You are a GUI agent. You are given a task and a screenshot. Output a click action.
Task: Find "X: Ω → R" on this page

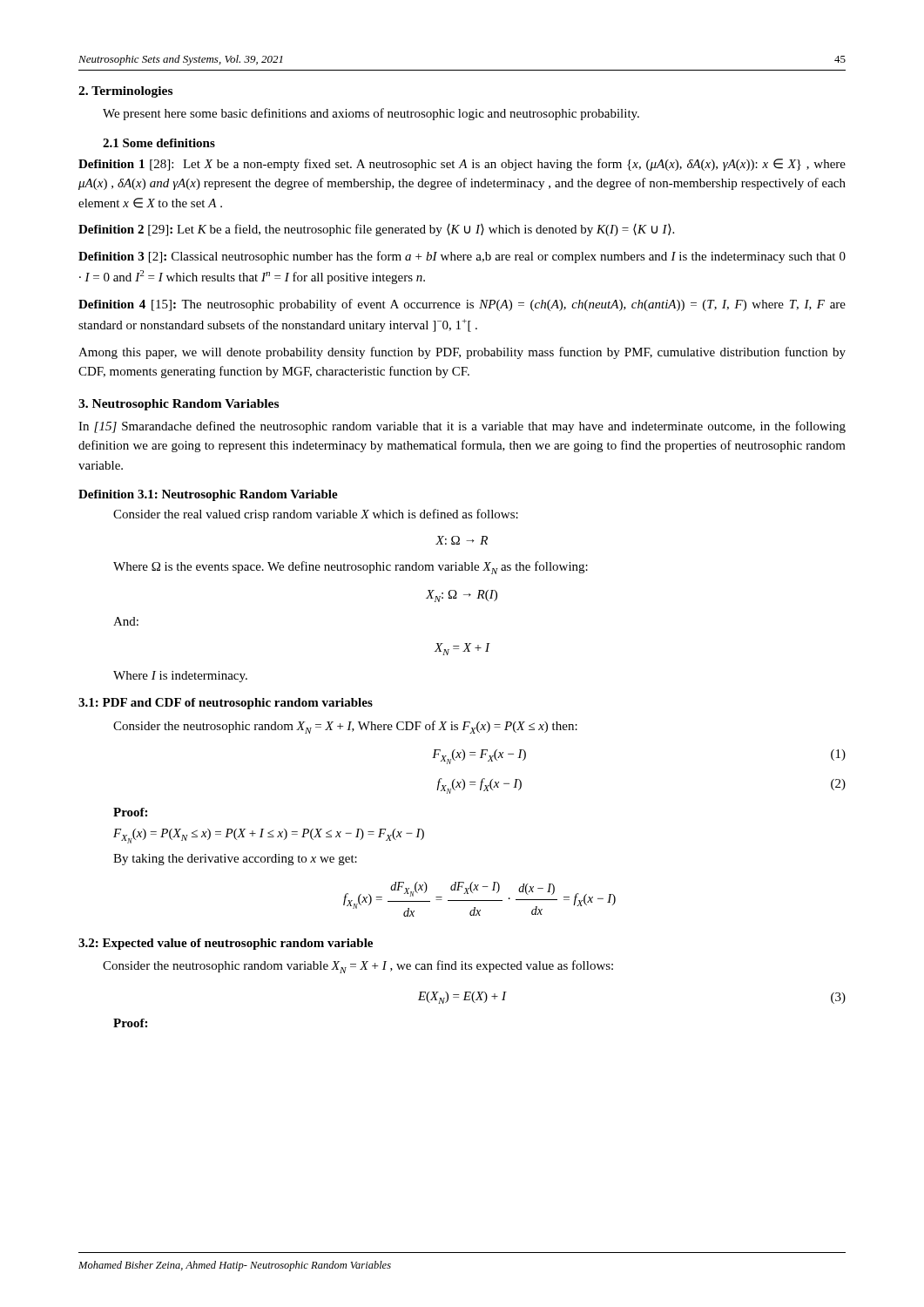point(462,540)
